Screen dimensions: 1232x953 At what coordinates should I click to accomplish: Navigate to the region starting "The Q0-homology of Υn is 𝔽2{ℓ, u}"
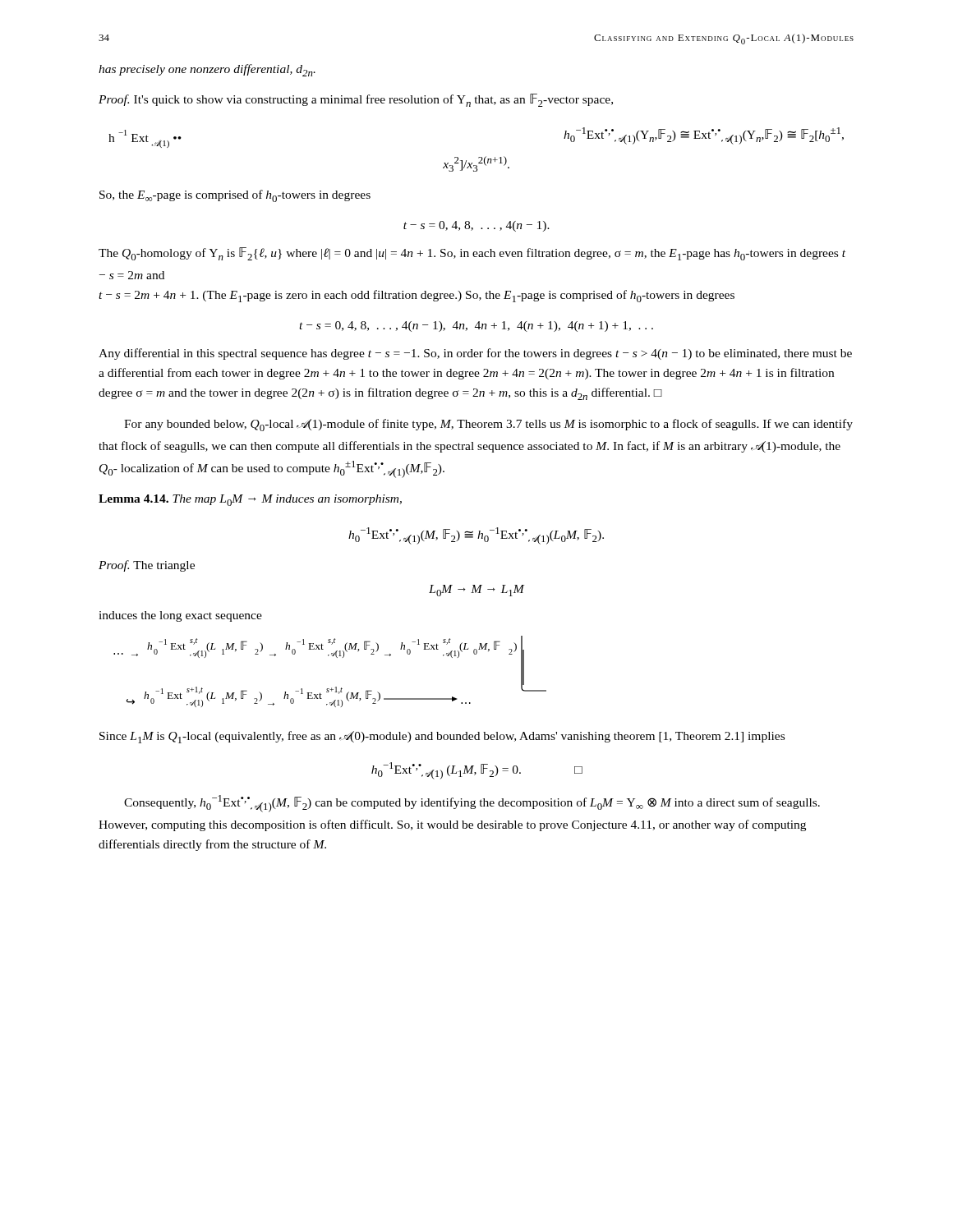coord(472,254)
